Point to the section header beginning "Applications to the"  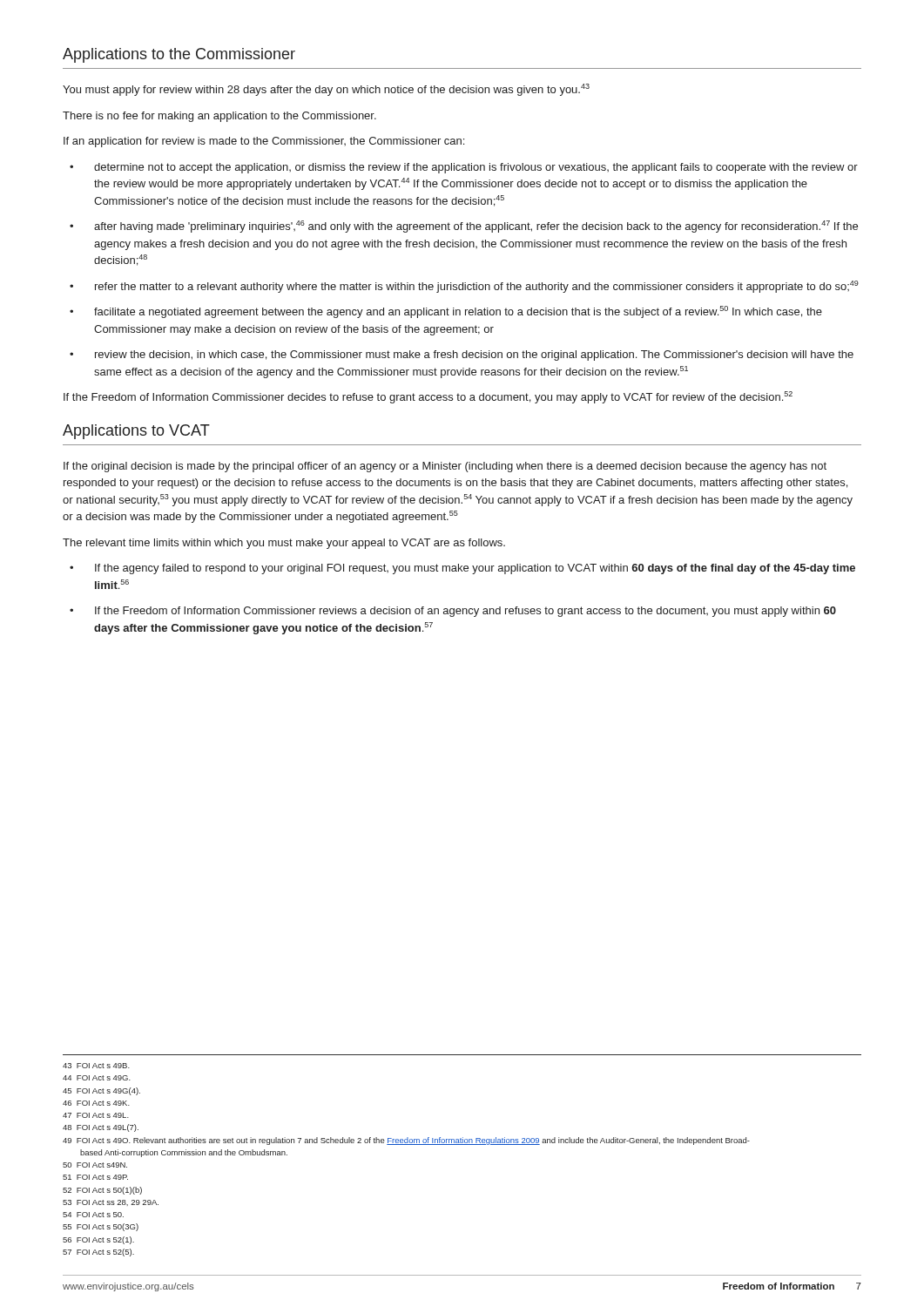pyautogui.click(x=179, y=54)
